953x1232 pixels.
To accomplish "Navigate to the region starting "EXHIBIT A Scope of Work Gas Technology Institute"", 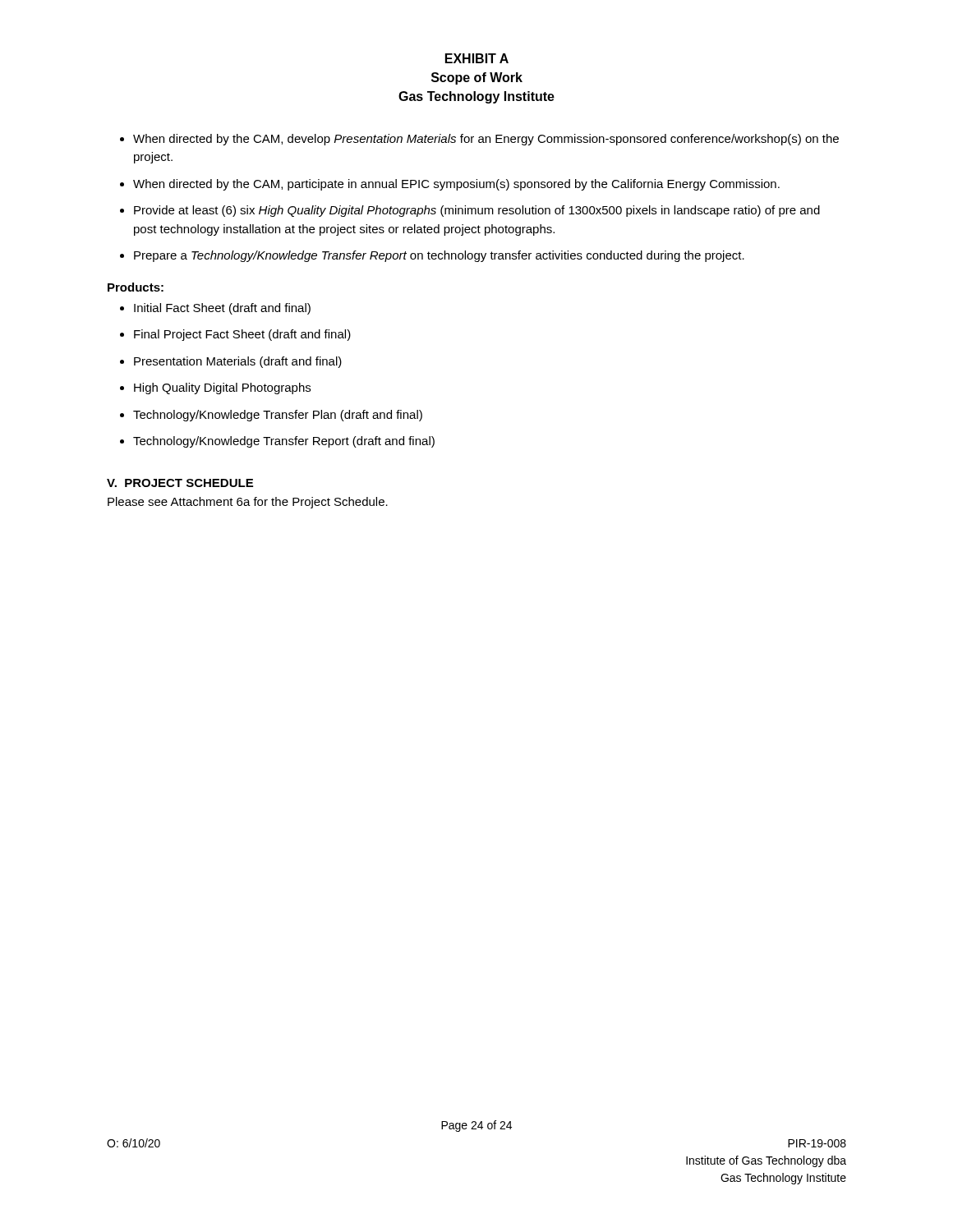I will click(476, 78).
